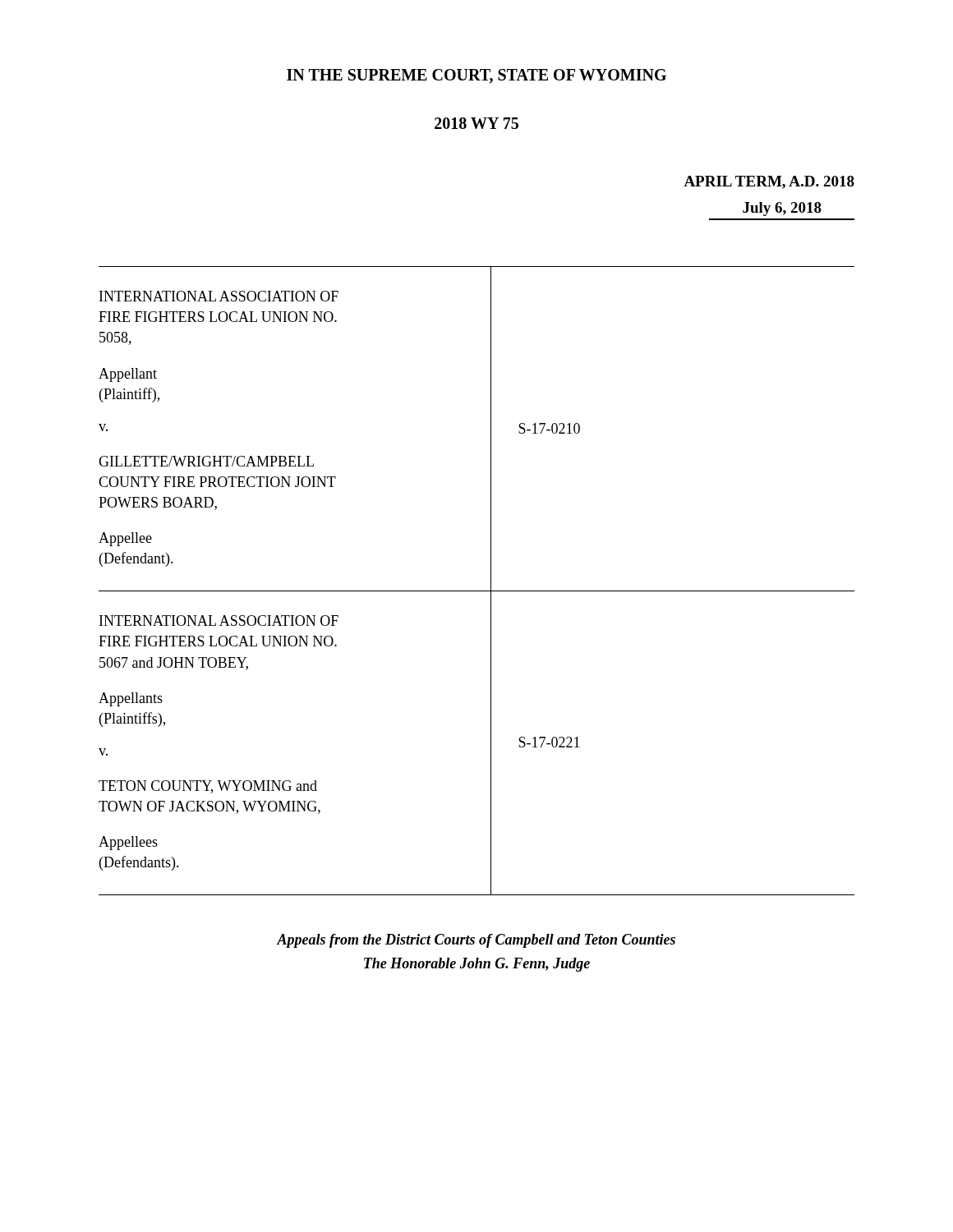Screen dimensions: 1232x953
Task: Locate the text "APRIL TERM, A.D. 2018"
Action: pyautogui.click(x=769, y=182)
